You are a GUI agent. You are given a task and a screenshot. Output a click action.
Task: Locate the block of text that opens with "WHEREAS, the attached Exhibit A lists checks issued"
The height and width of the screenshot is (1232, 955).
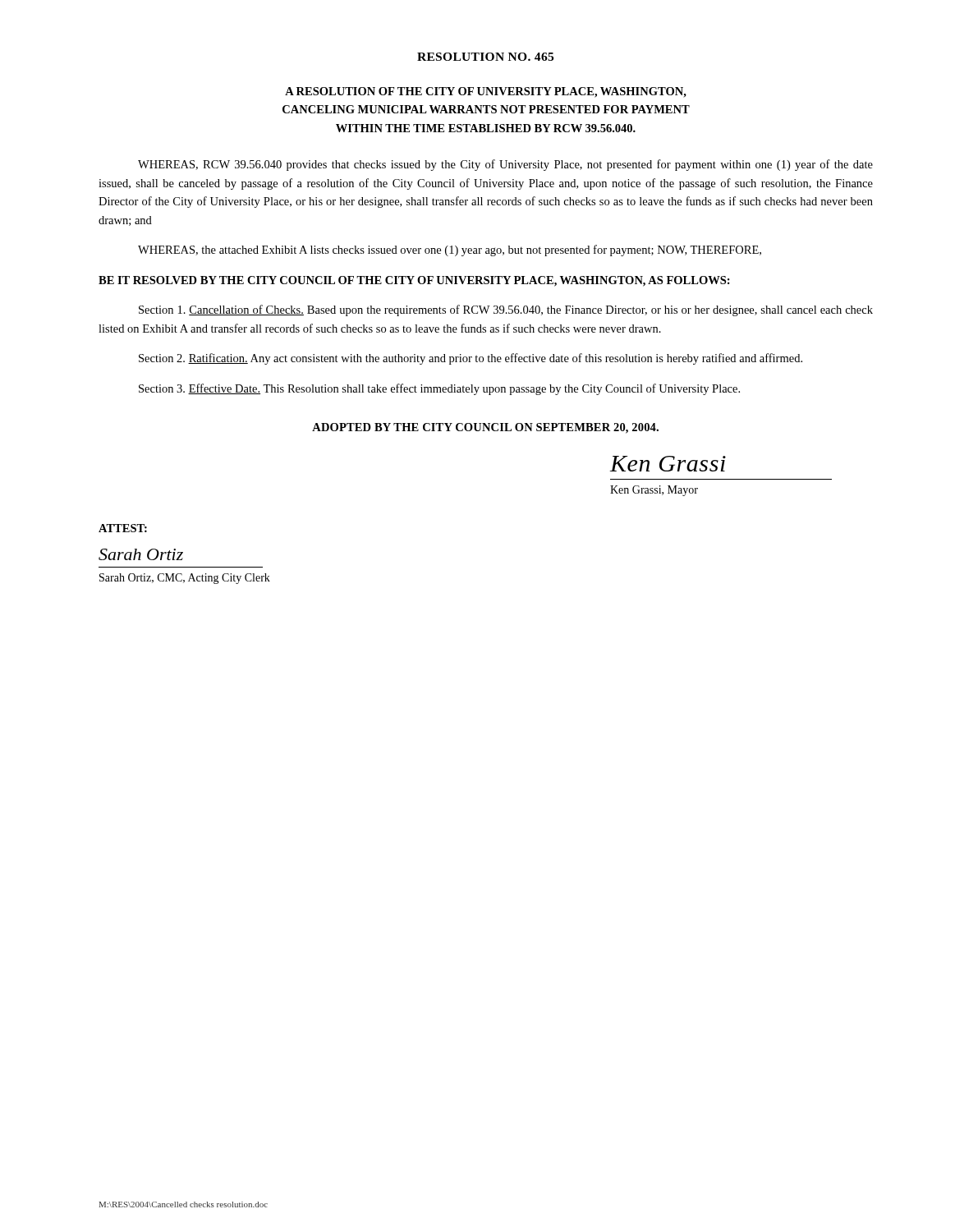coord(450,250)
